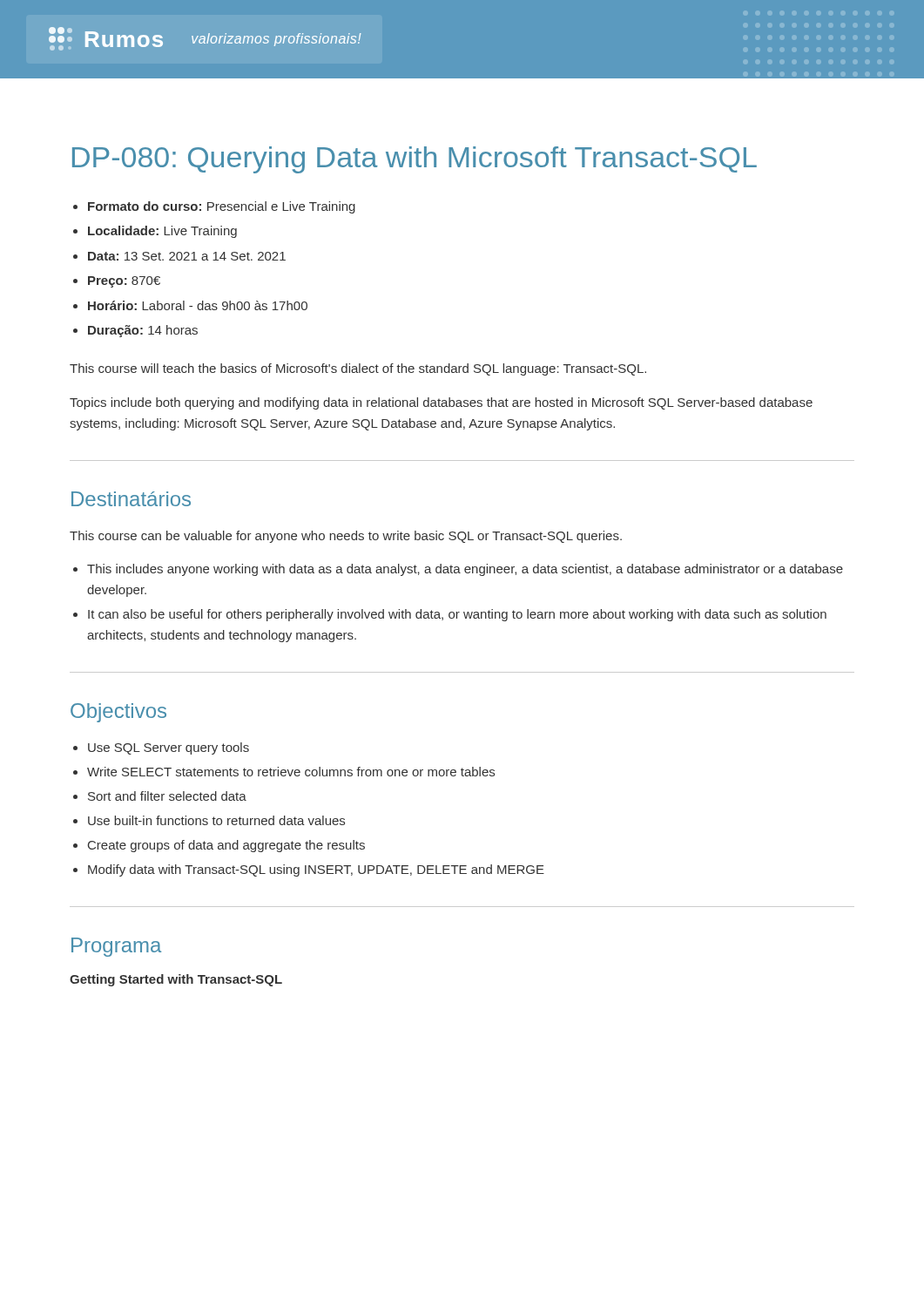Select the block starting "Use SQL Server query"
Screen dimensions: 1307x924
click(168, 747)
